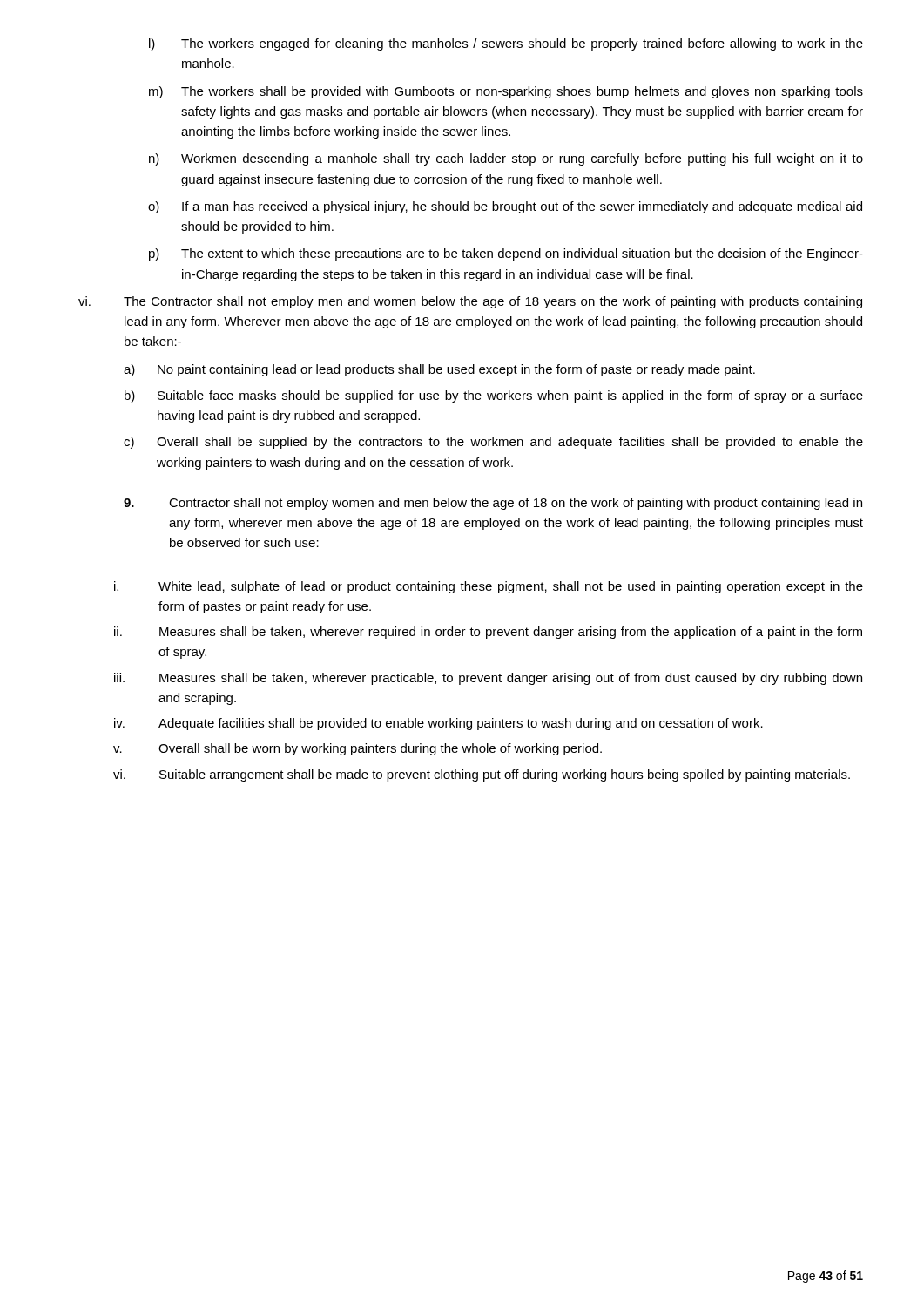The image size is (924, 1307).
Task: Select the region starting "b) Suitable face masks"
Action: pyautogui.click(x=493, y=405)
